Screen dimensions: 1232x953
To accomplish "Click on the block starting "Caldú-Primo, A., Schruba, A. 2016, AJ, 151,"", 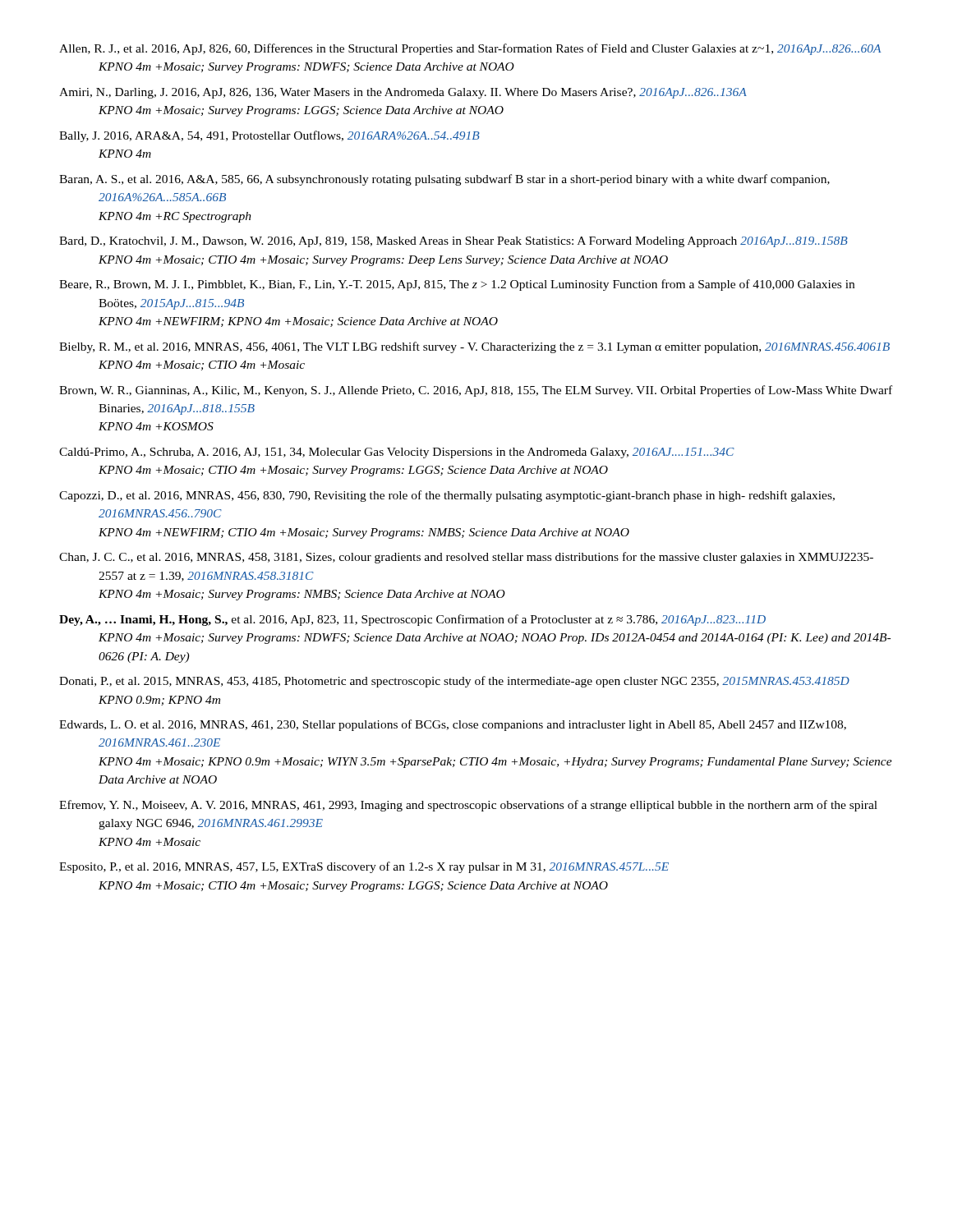I will [476, 462].
